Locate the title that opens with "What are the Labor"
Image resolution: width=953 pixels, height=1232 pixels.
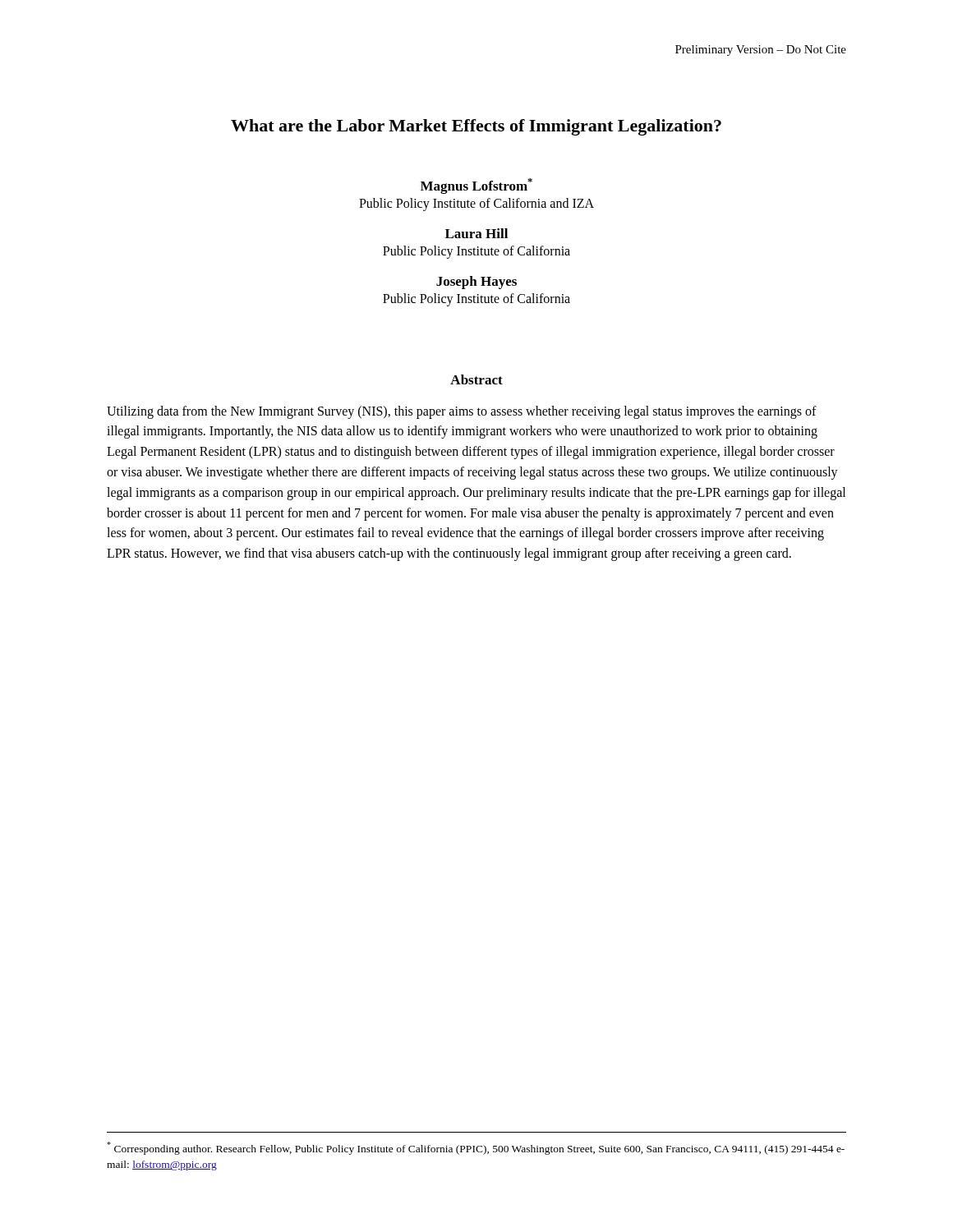[476, 126]
